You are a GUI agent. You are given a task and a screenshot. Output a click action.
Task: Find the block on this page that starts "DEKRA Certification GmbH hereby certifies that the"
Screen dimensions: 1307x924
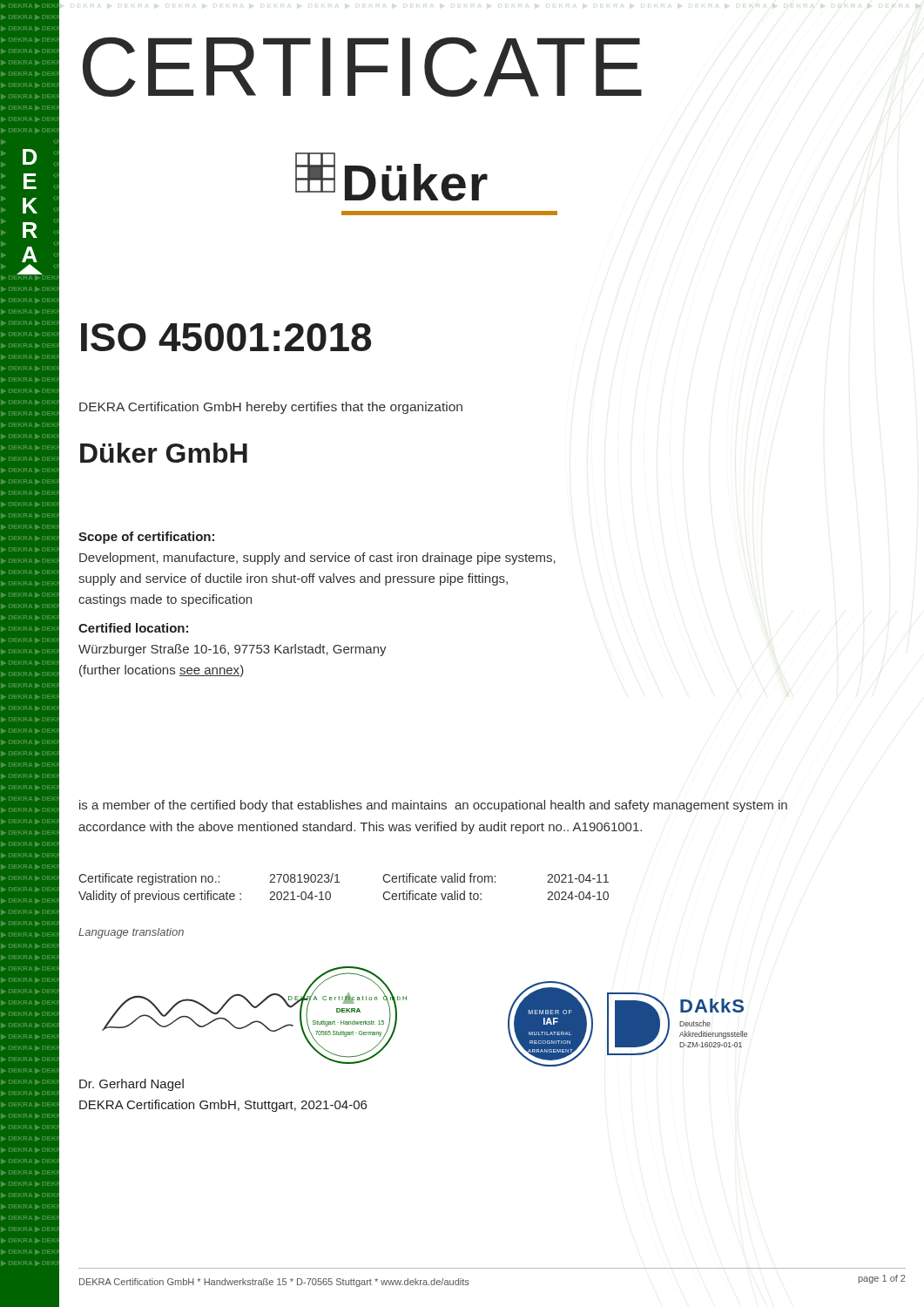click(x=271, y=406)
